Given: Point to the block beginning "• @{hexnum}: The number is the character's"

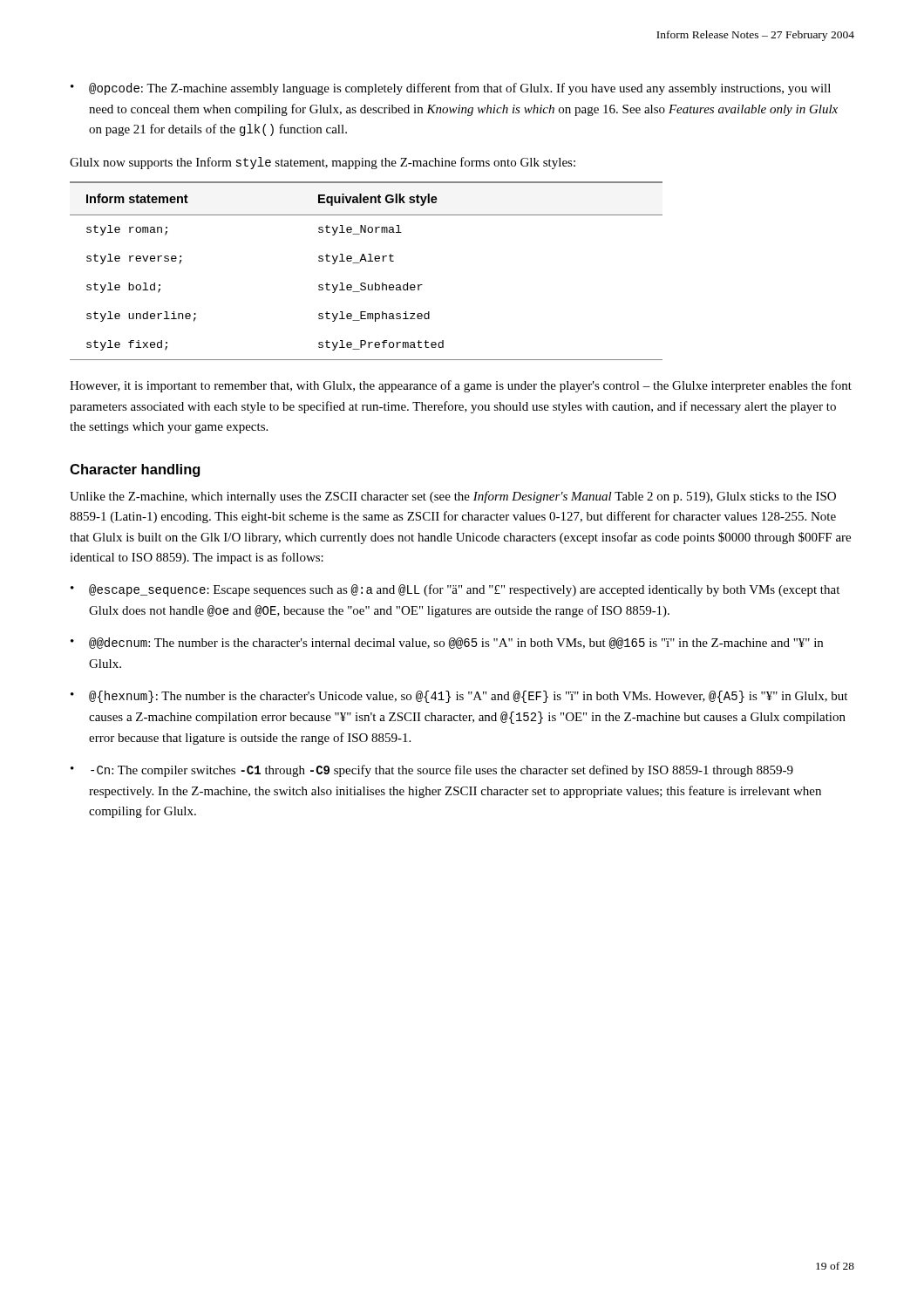Looking at the screenshot, I should click(x=462, y=717).
